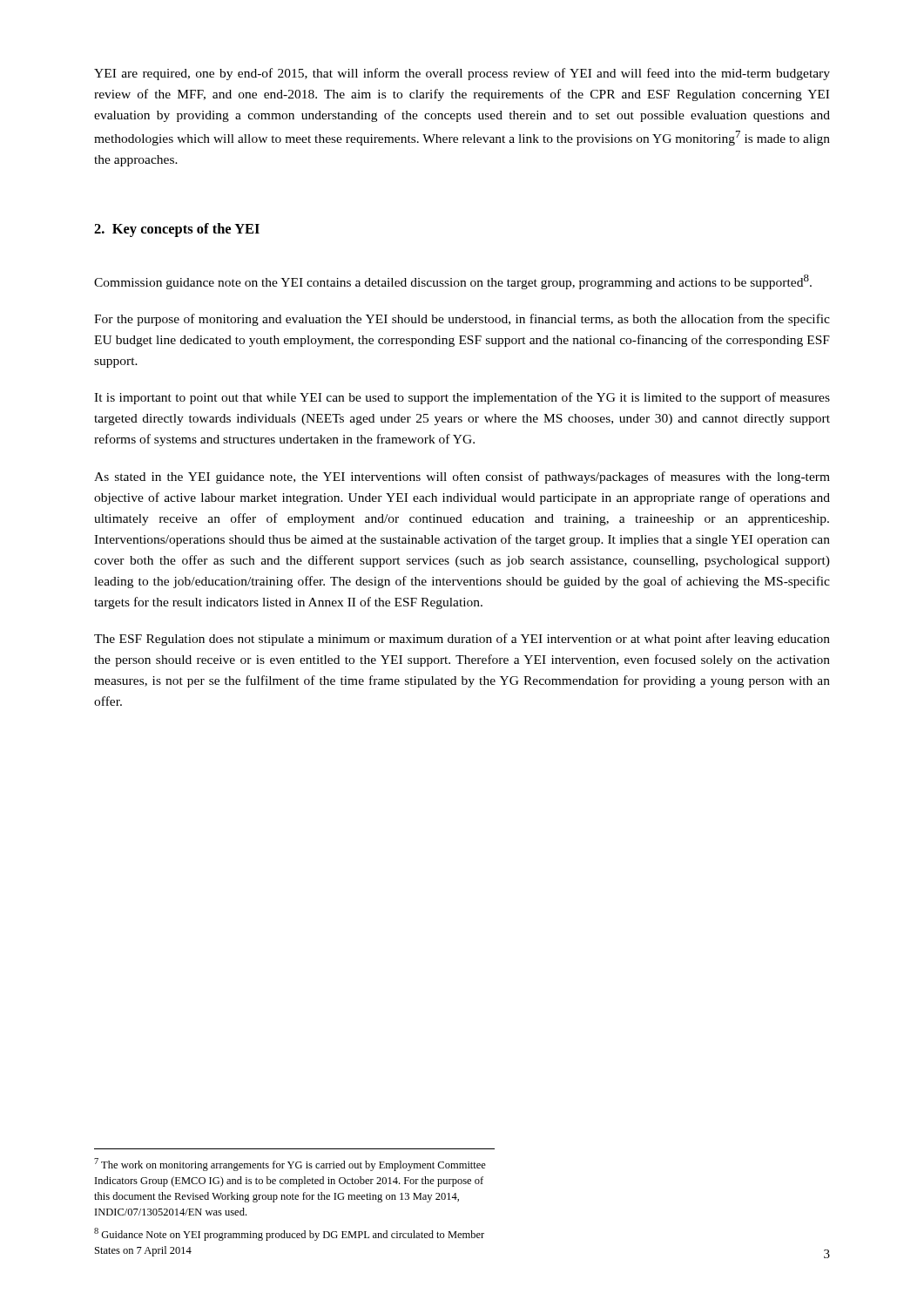Locate the footnote that reads "8 Guidance Note on YEI"
The width and height of the screenshot is (924, 1307).
(289, 1241)
